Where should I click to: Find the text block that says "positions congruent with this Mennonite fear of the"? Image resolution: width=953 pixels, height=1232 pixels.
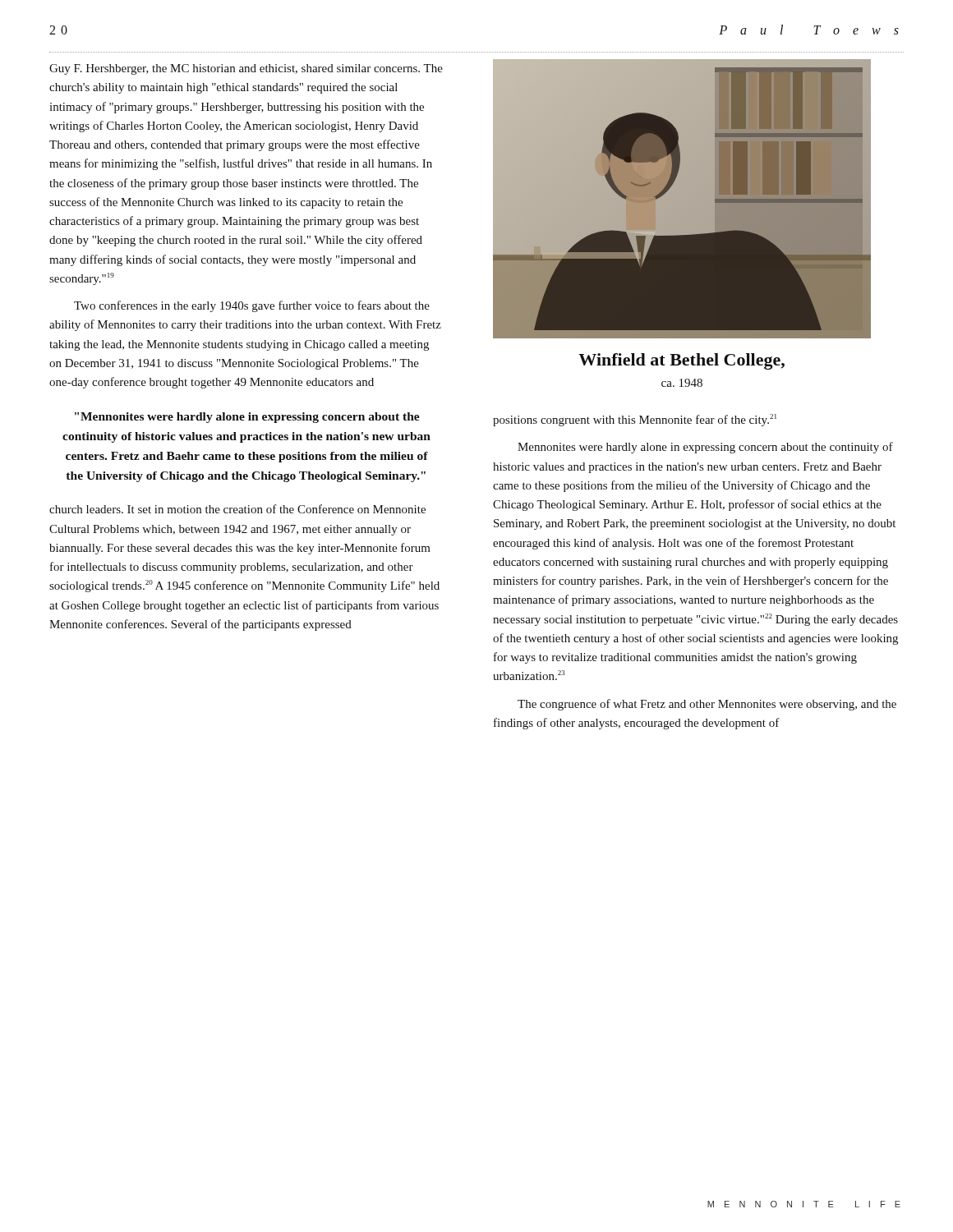[x=698, y=420]
